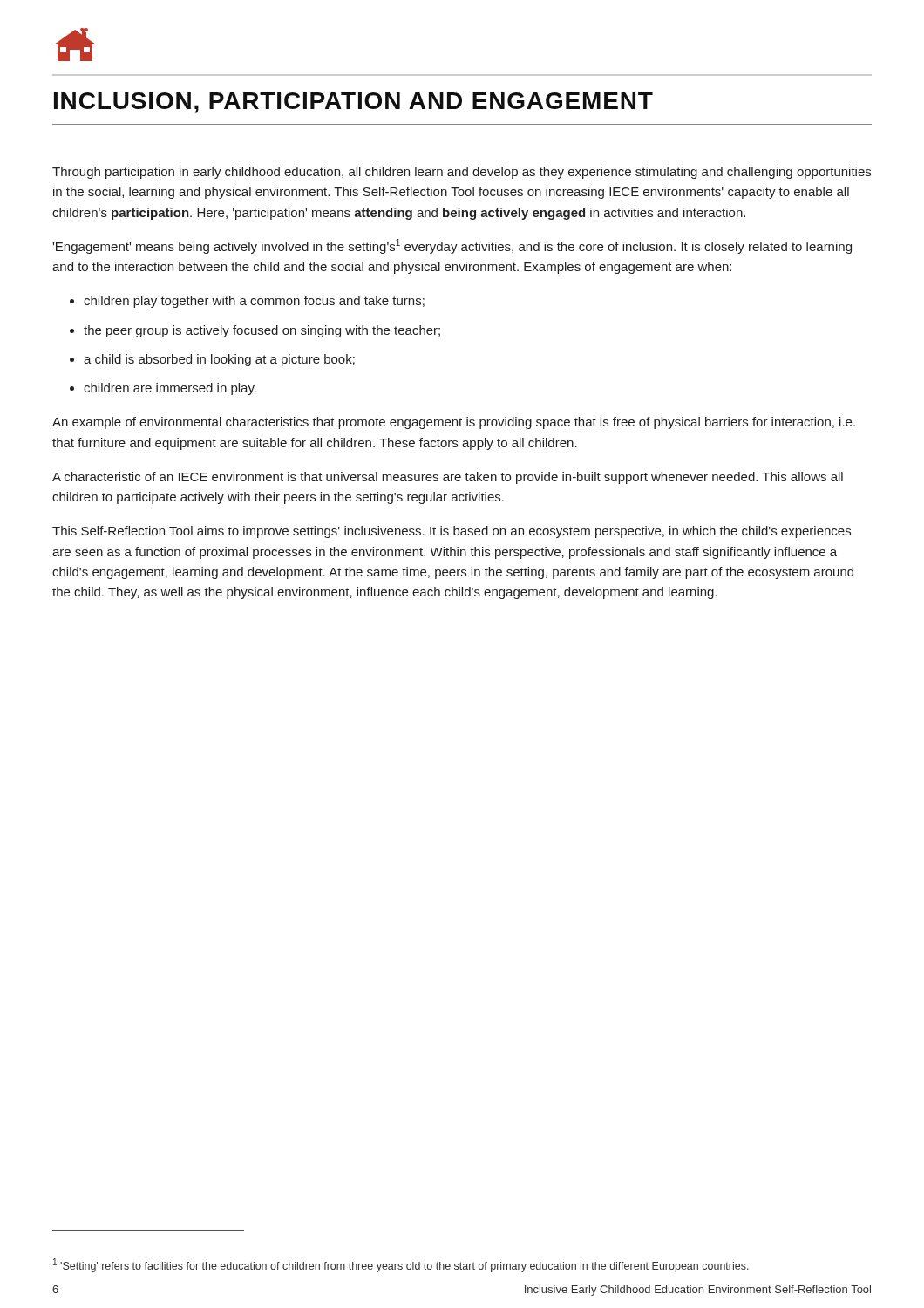The width and height of the screenshot is (924, 1308).
Task: Point to the block beginning "Through participation in early childhood education, all children"
Action: 462,192
